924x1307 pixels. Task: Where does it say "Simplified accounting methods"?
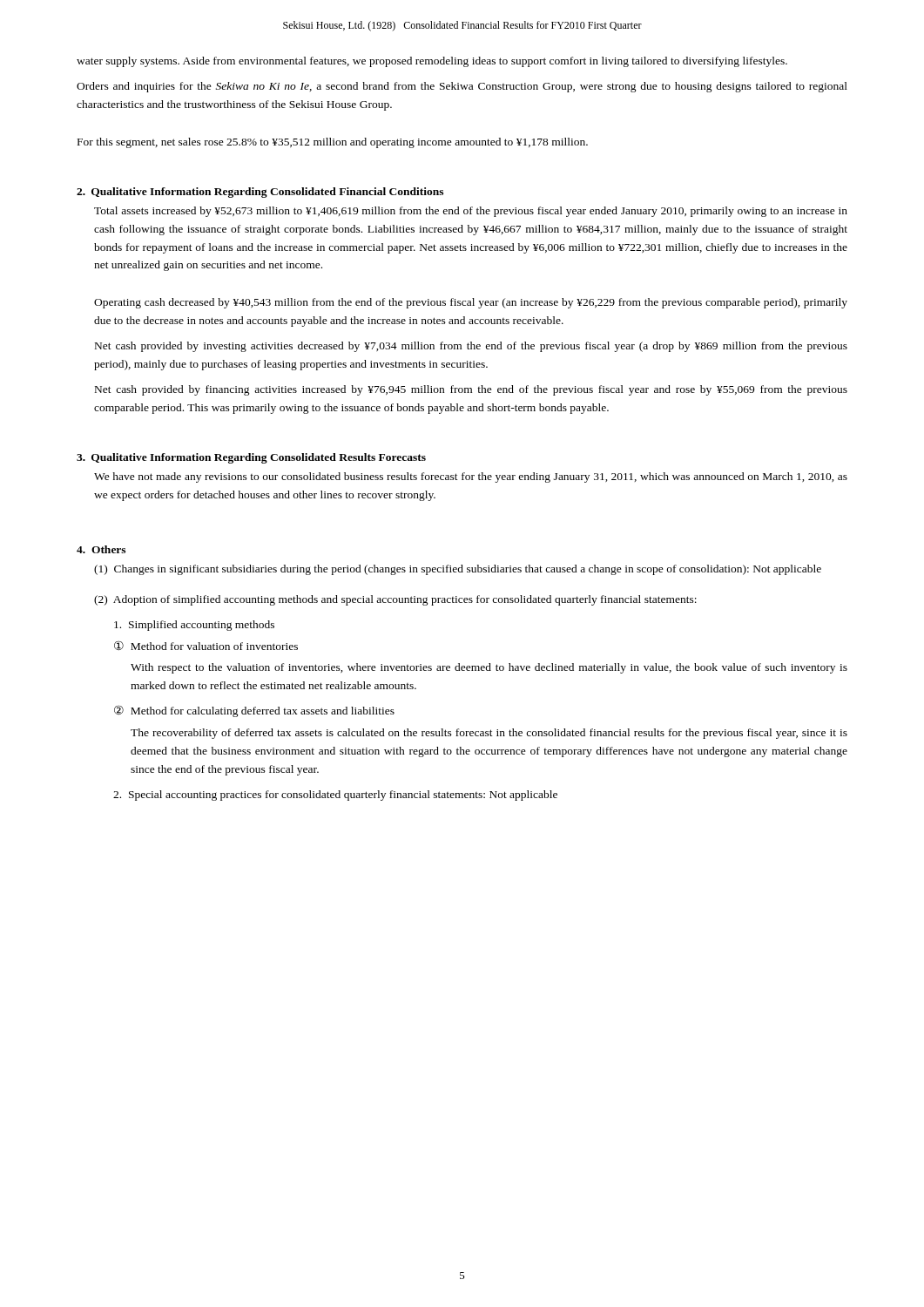(194, 624)
